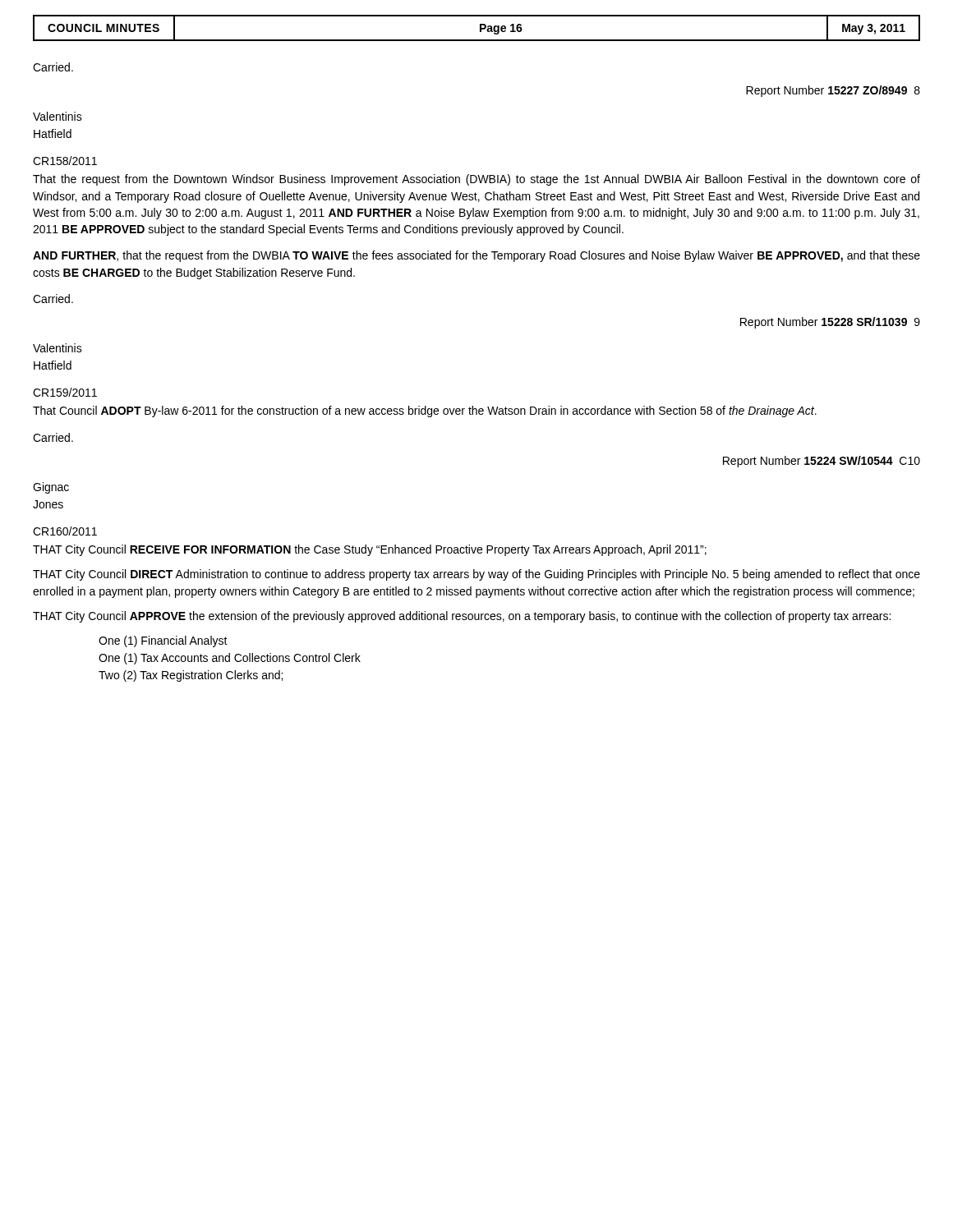Locate the text block that reads "THAT City Council DIRECT Administration to"

[476, 583]
